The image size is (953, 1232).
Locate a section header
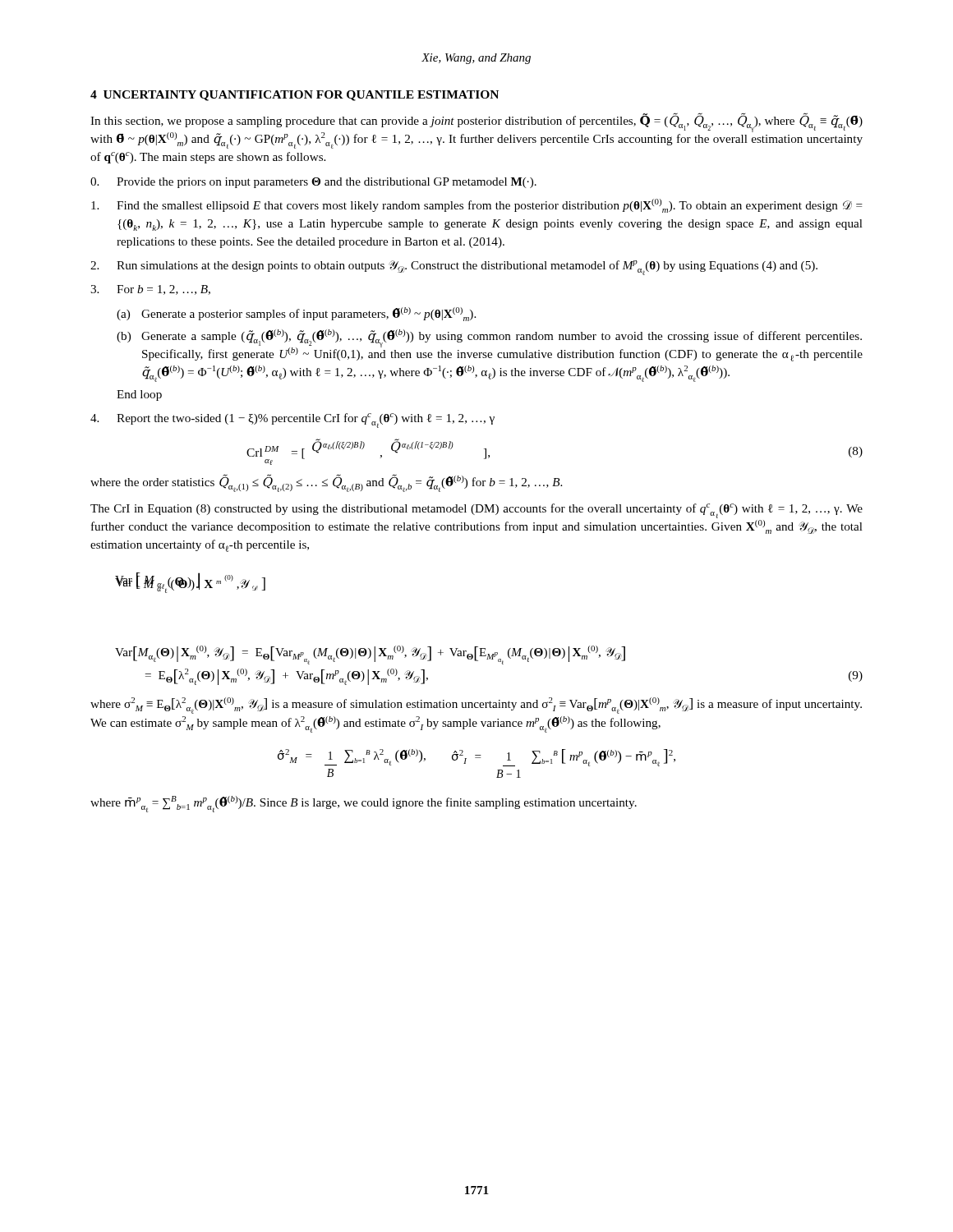tap(295, 94)
